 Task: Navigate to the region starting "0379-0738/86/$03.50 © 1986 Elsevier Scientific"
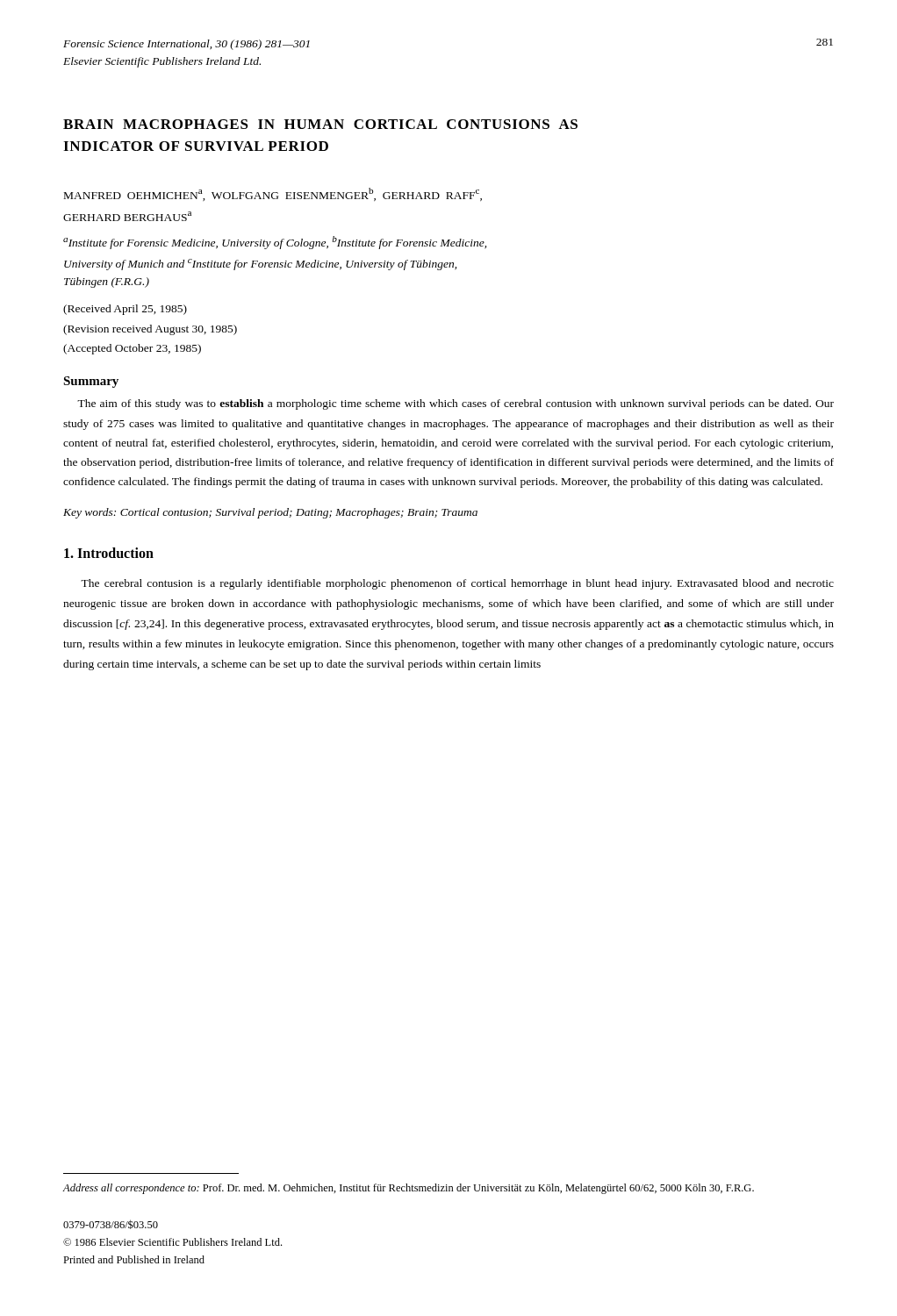pos(173,1242)
